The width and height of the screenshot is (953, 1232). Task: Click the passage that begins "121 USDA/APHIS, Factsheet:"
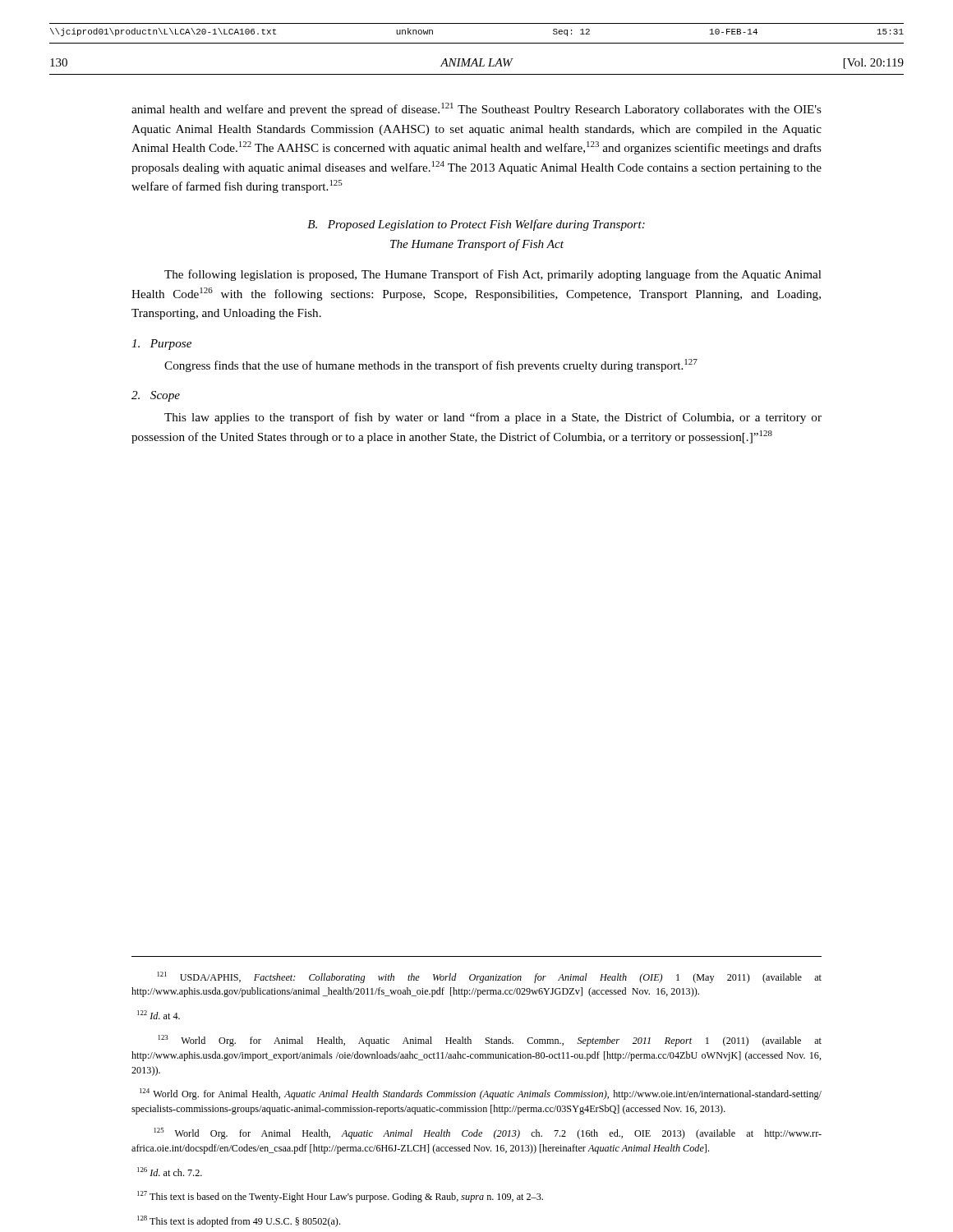tap(476, 984)
